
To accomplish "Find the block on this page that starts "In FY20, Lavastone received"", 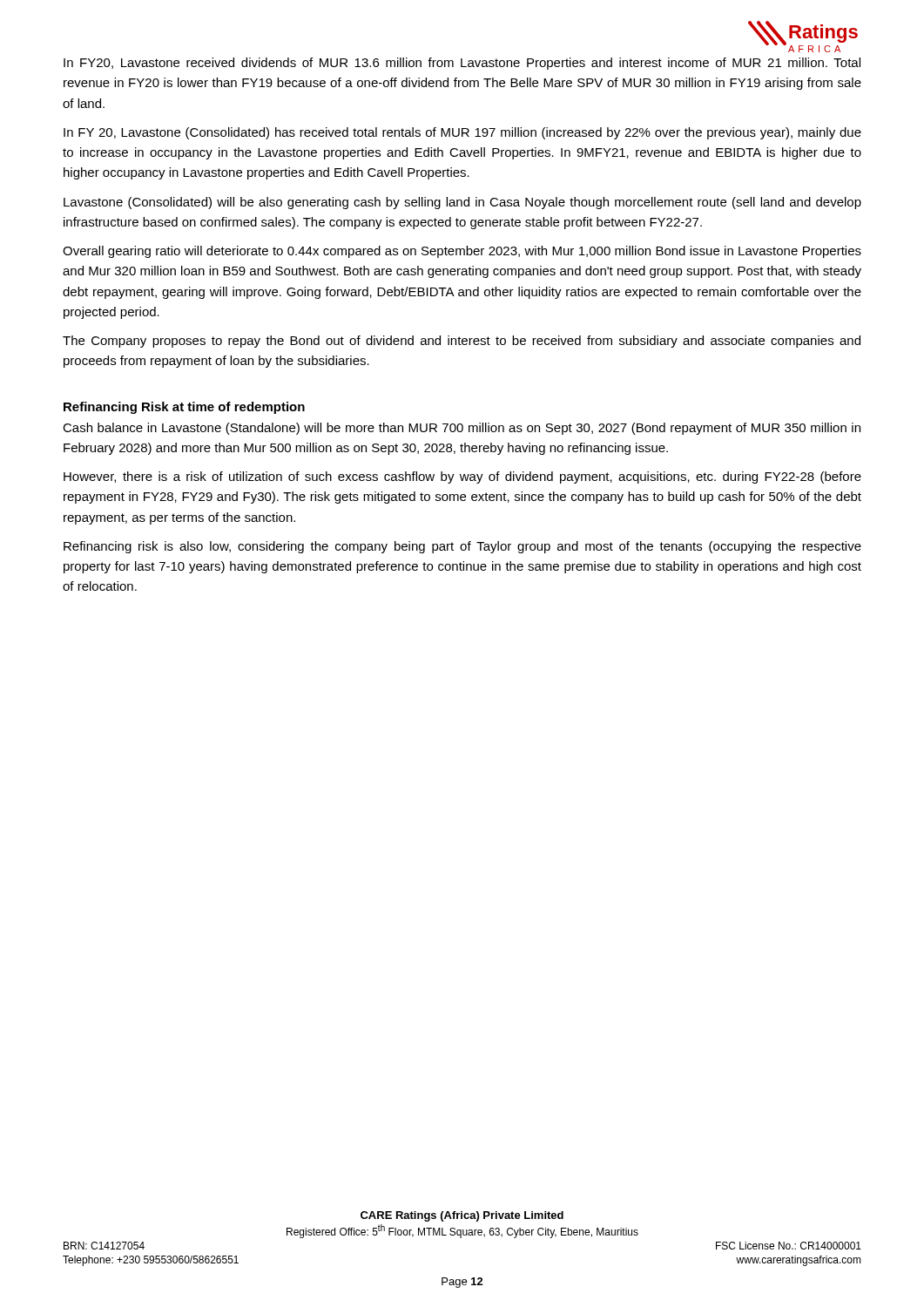I will 462,83.
